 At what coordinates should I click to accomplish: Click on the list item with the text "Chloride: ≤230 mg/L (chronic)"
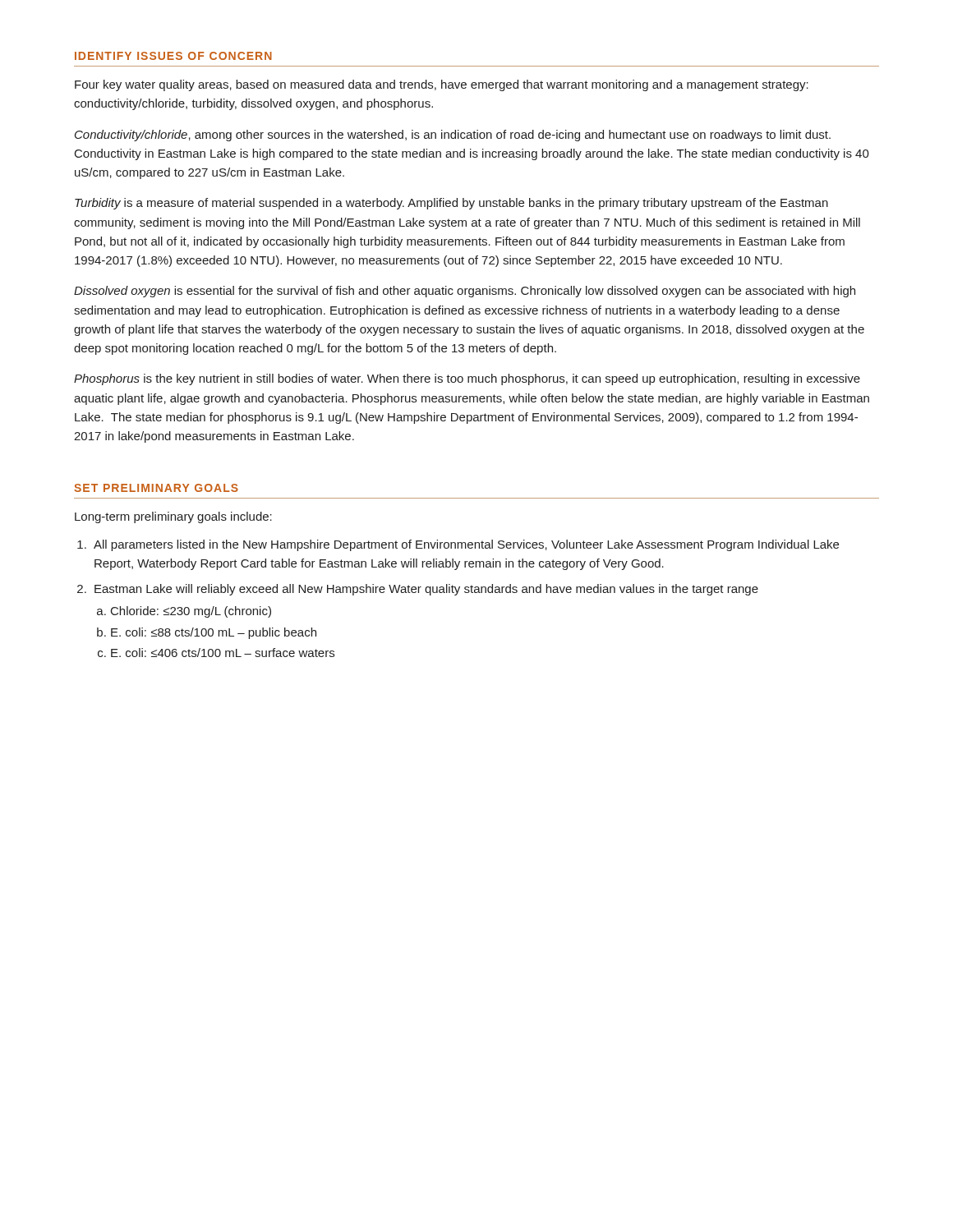point(191,611)
